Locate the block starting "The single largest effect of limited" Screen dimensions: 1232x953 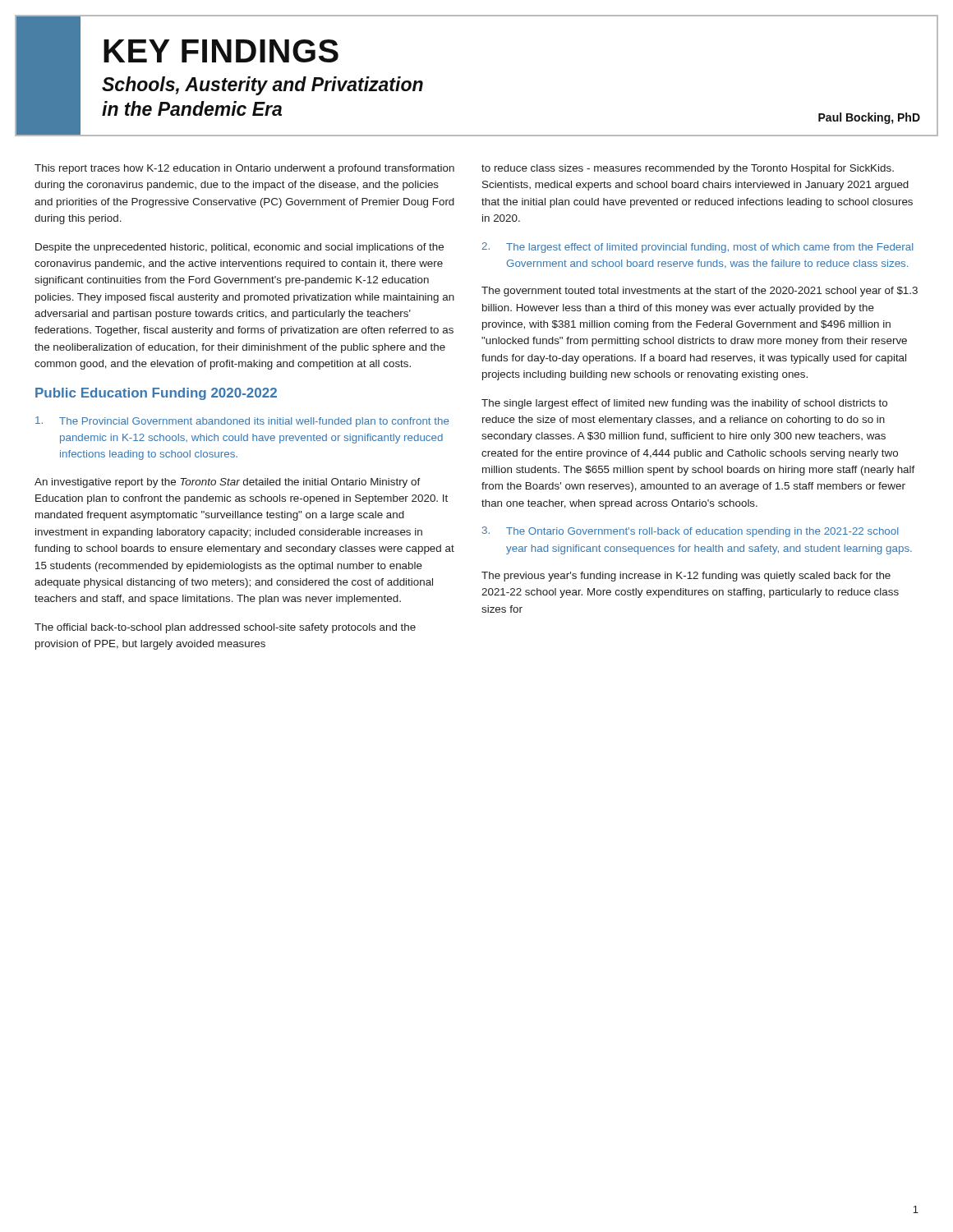698,453
